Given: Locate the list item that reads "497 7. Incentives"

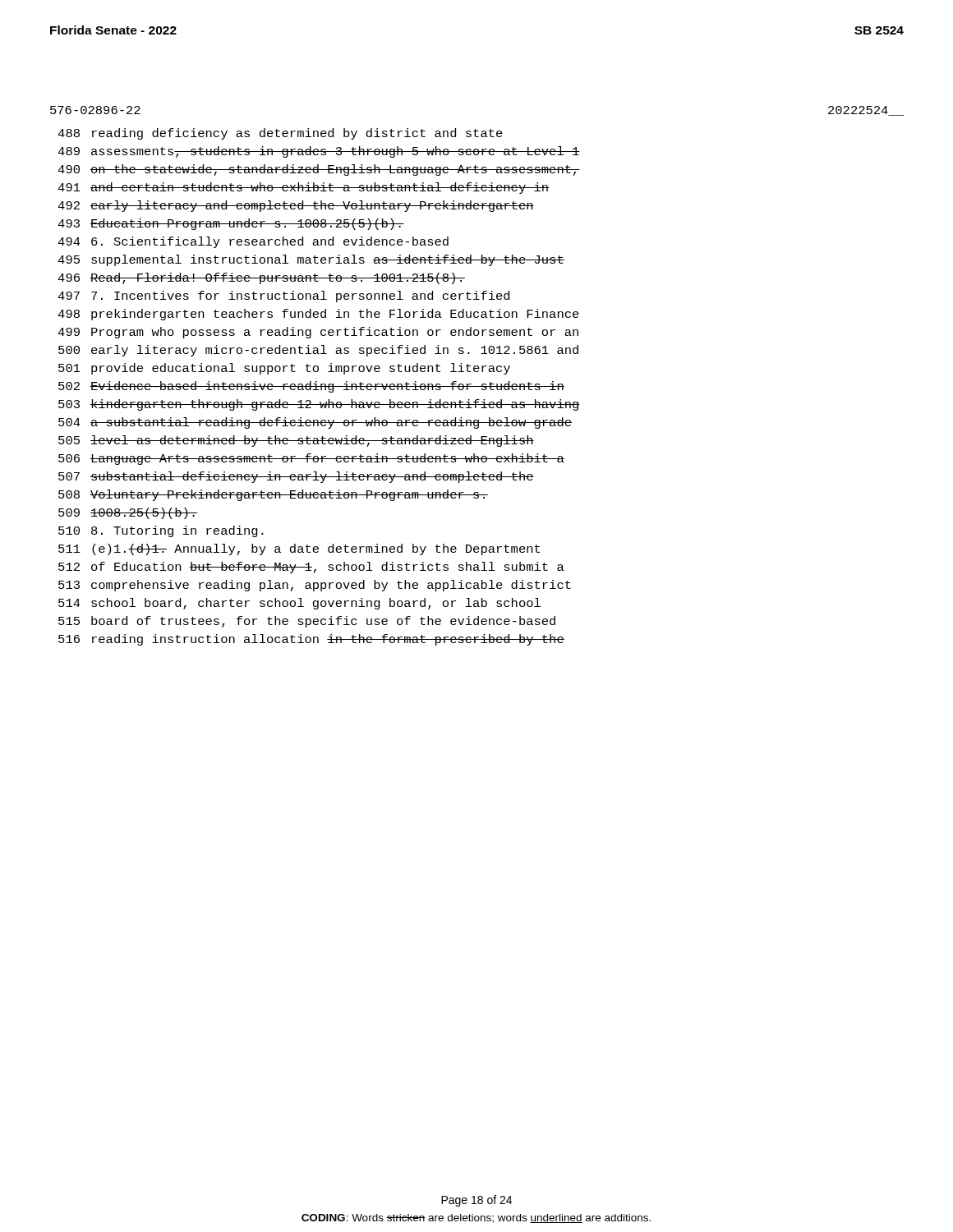Looking at the screenshot, I should [x=476, y=296].
